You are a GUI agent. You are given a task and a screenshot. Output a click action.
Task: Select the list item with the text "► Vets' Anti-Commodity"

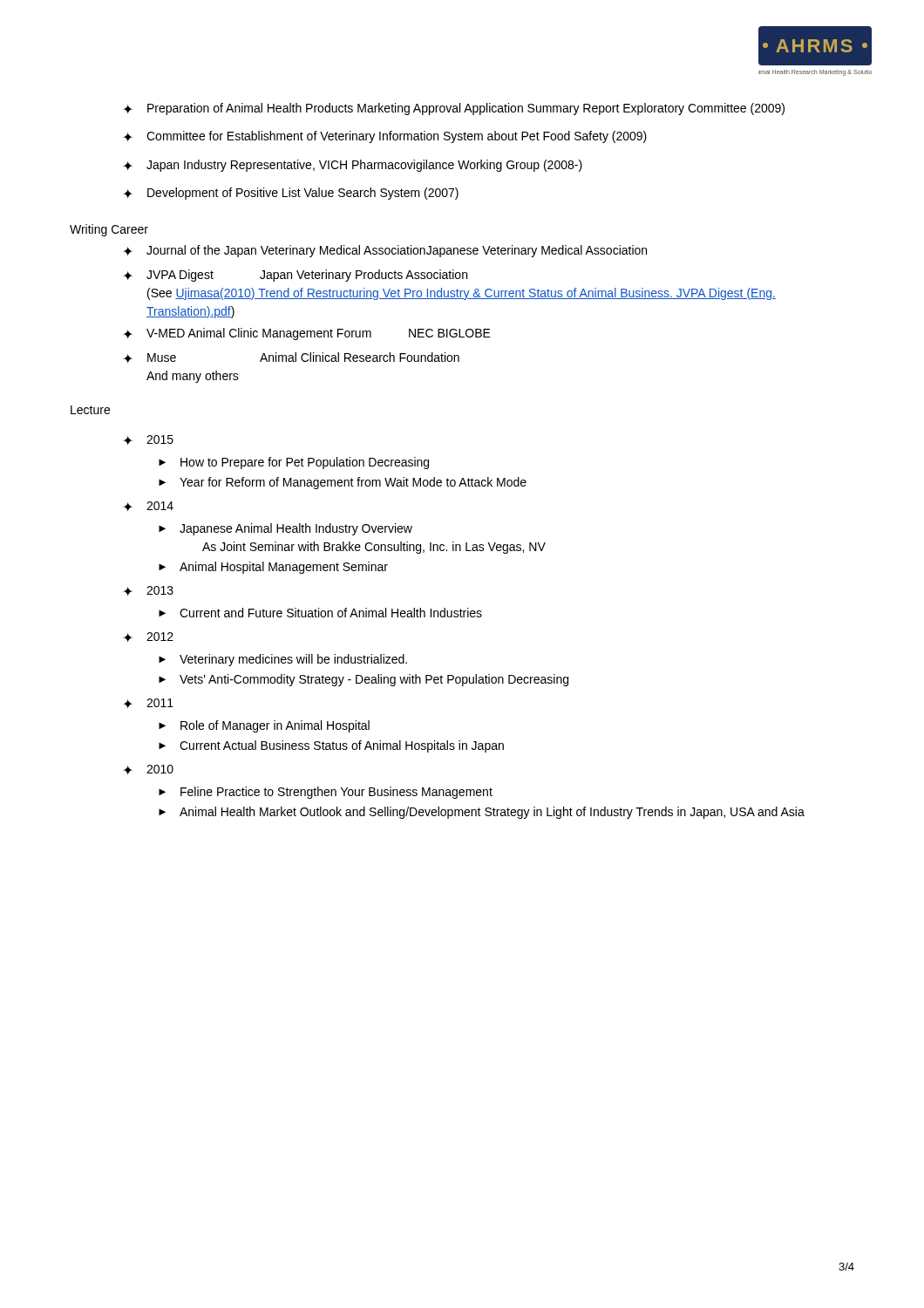point(506,679)
